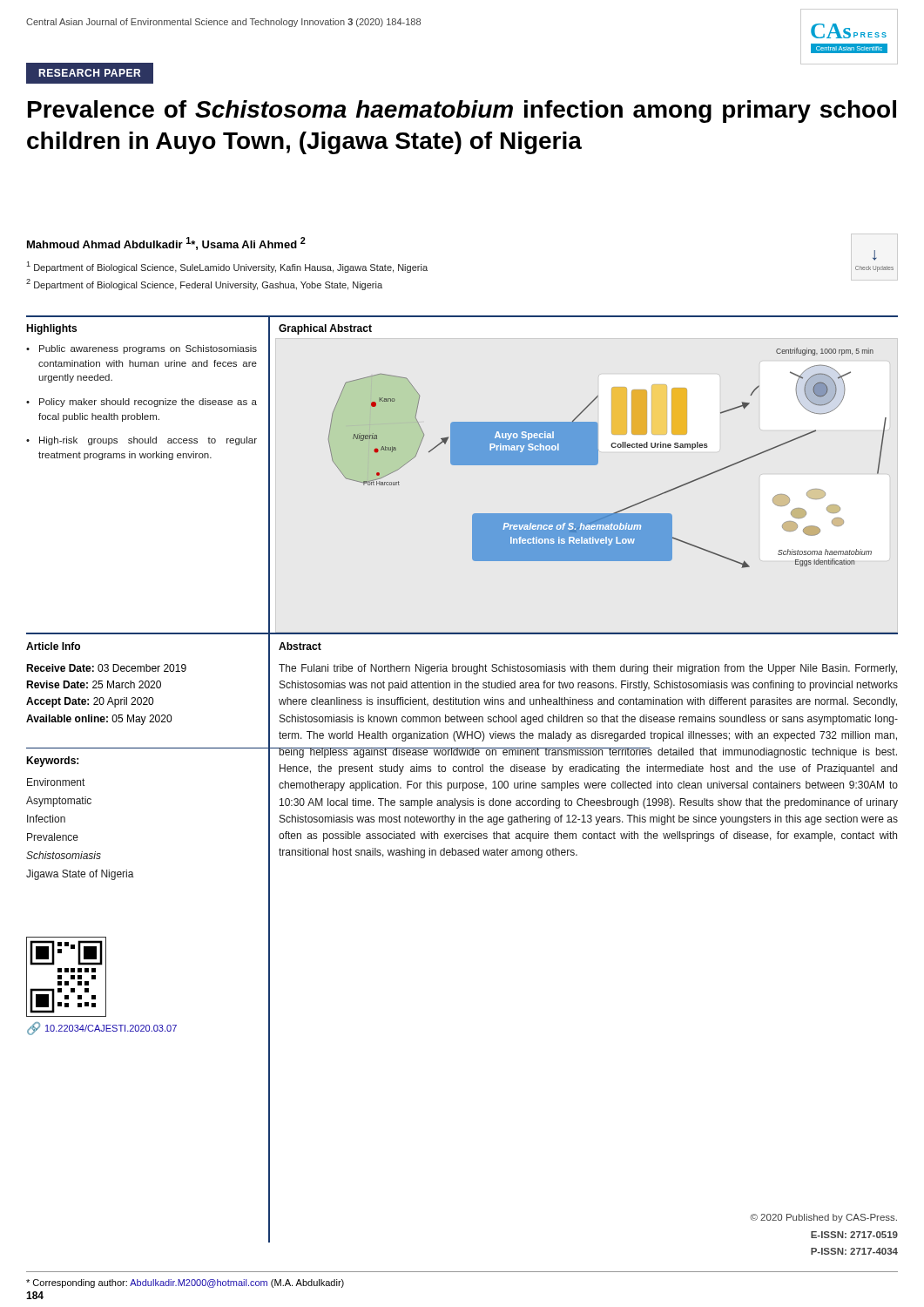Select the text block starting "Receive Date: 03 December 2019 Revise"
The image size is (924, 1307).
click(142, 694)
